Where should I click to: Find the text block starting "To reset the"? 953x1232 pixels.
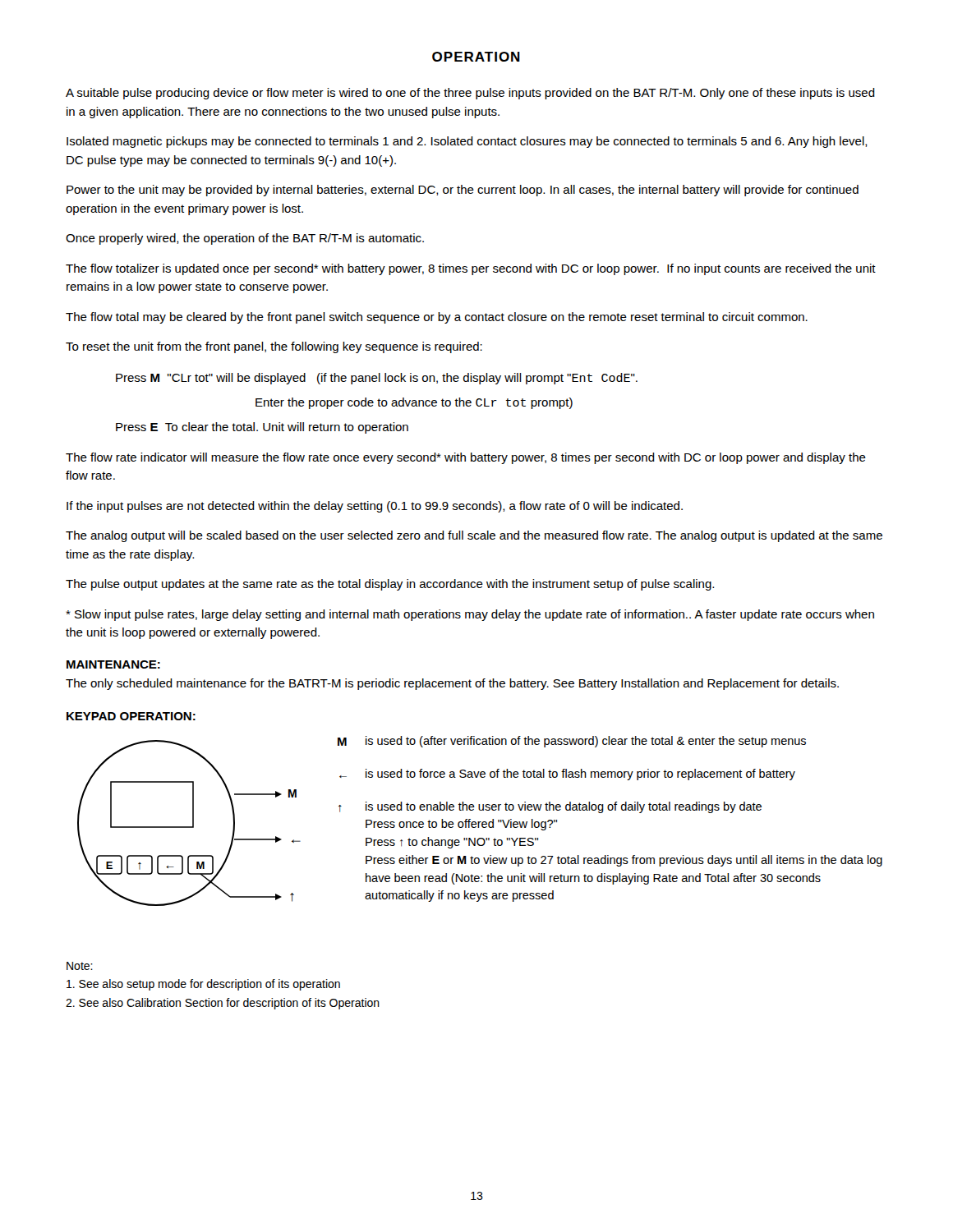(x=274, y=346)
